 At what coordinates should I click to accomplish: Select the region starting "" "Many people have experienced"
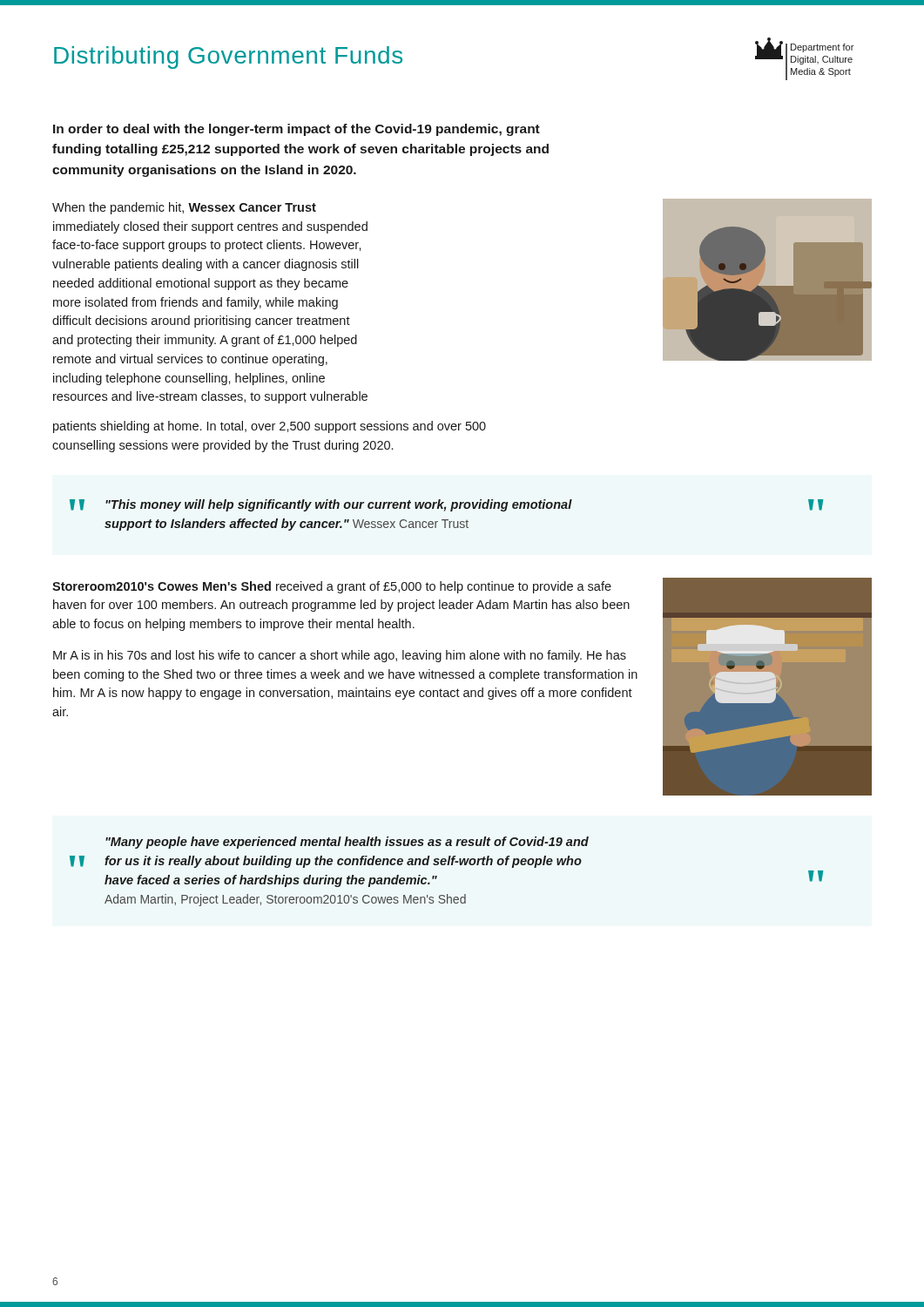coord(446,872)
